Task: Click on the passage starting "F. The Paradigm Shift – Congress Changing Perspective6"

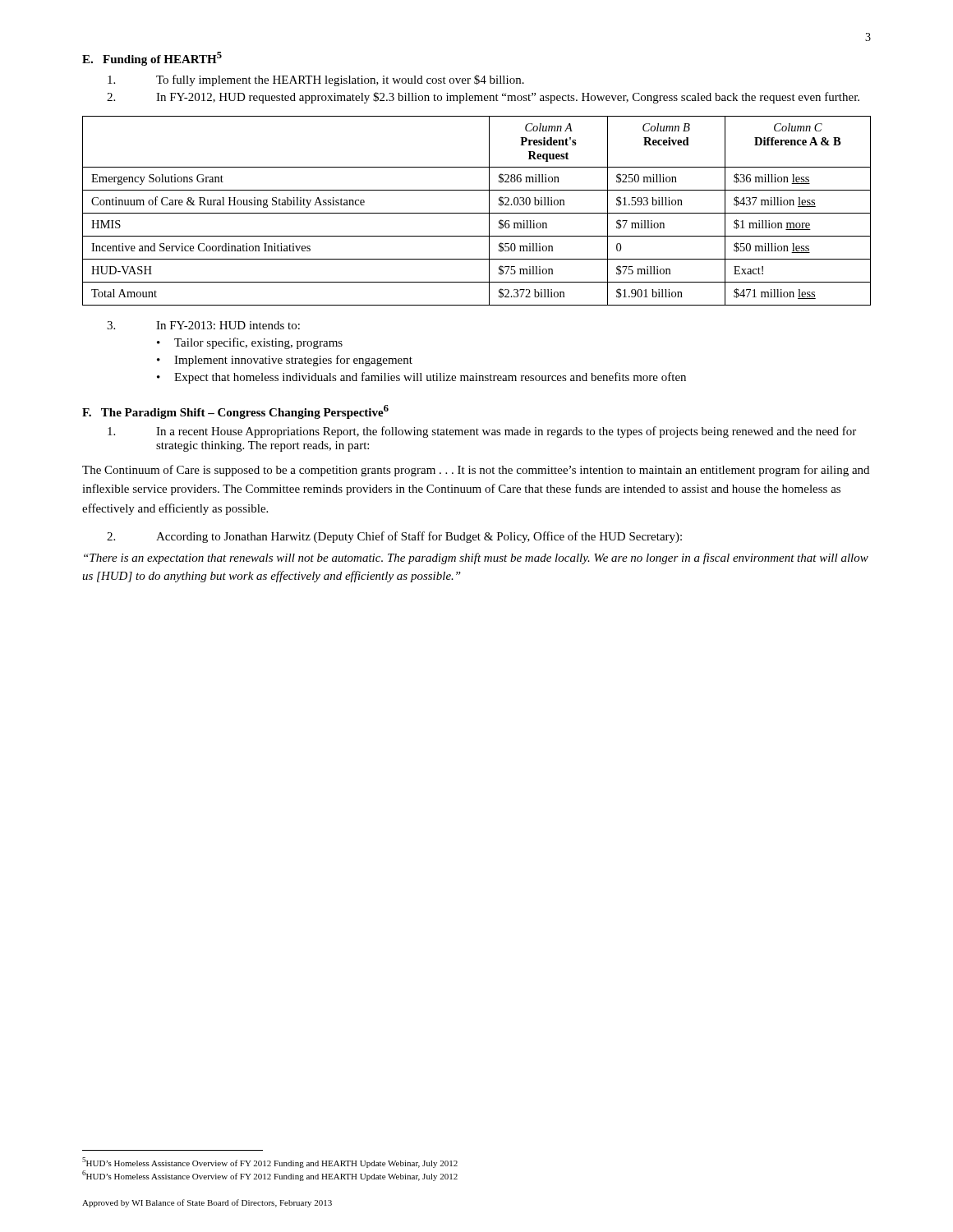Action: [x=235, y=411]
